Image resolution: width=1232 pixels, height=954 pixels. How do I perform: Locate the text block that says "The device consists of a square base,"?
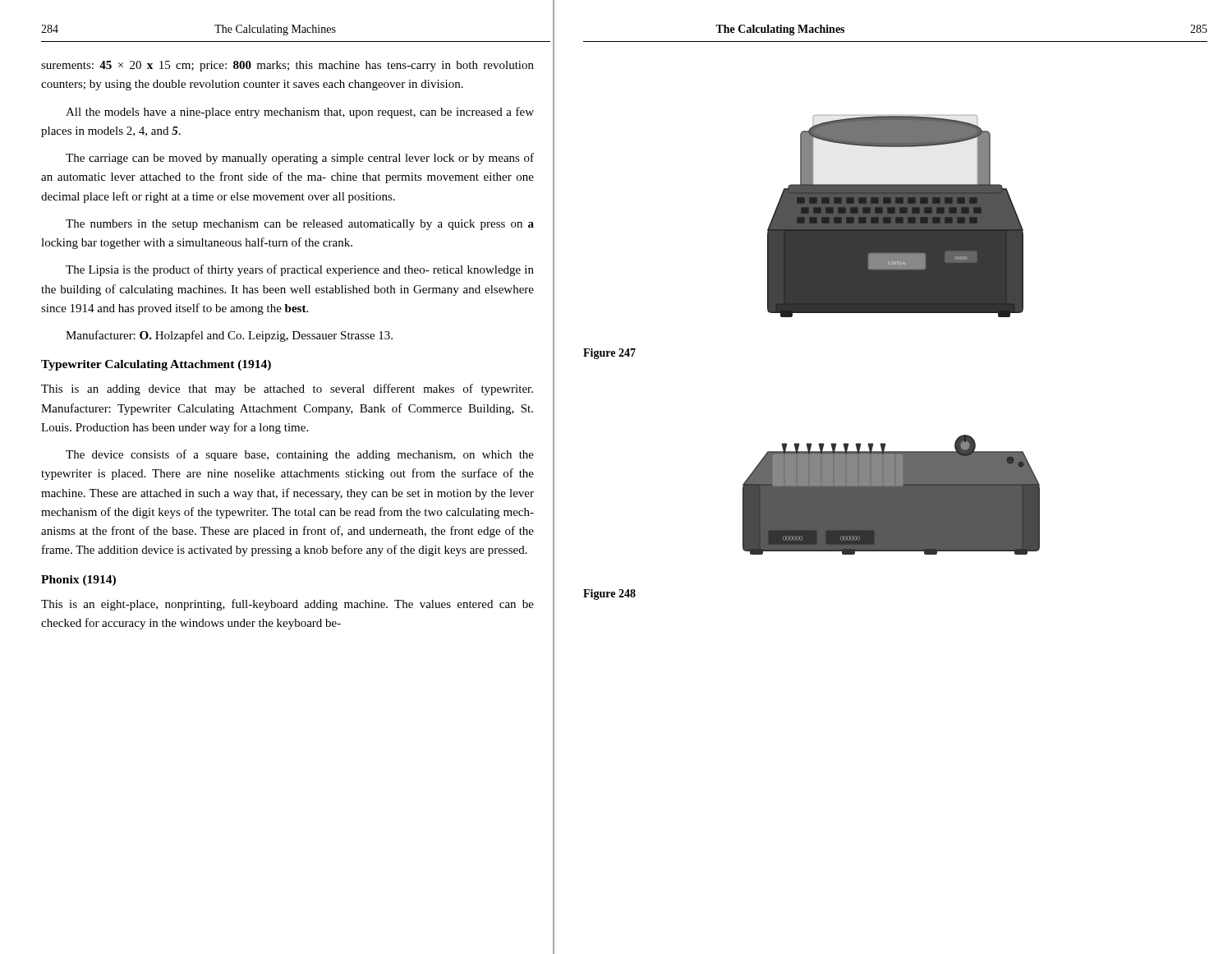[287, 502]
